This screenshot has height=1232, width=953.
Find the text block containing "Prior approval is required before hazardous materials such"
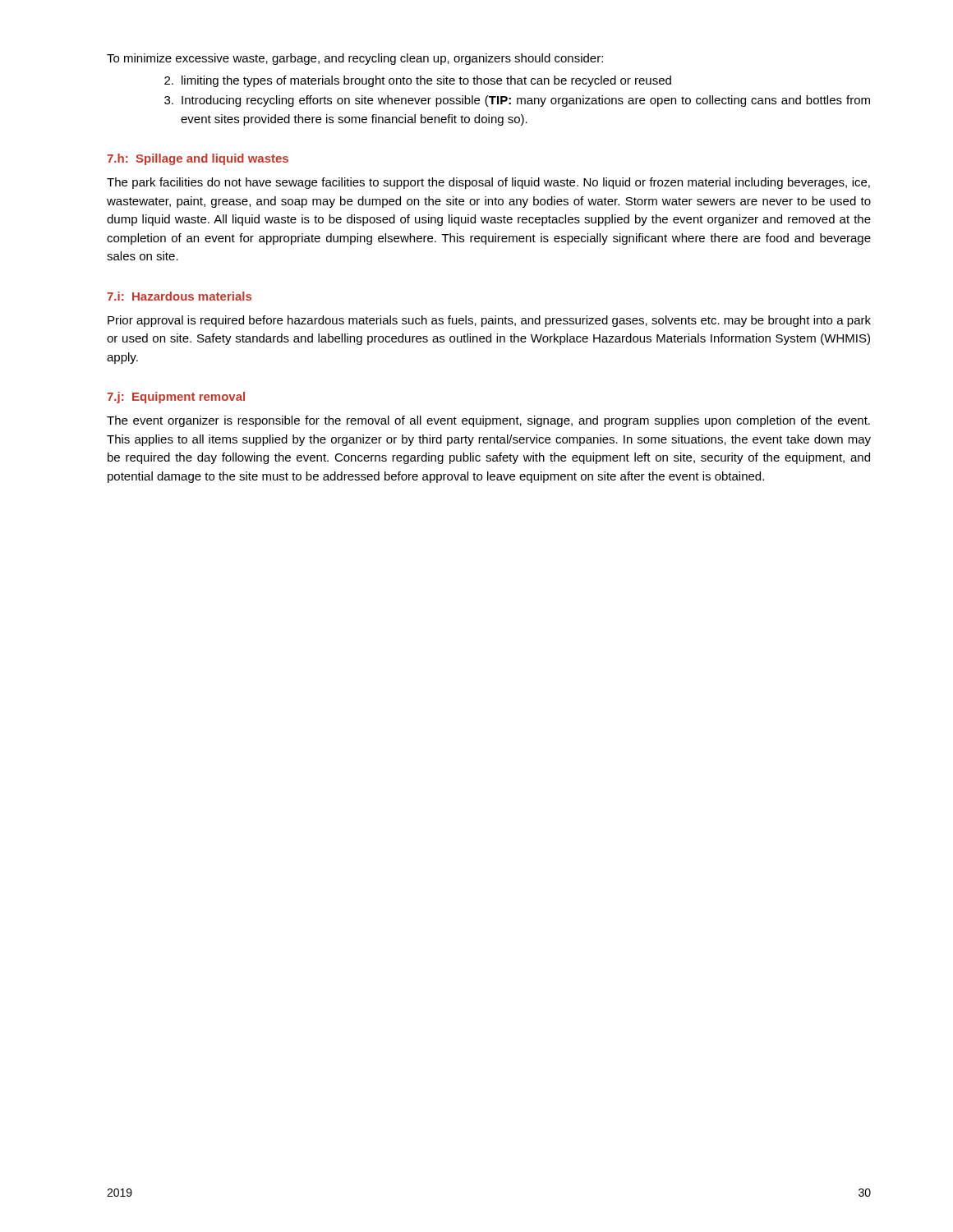489,338
